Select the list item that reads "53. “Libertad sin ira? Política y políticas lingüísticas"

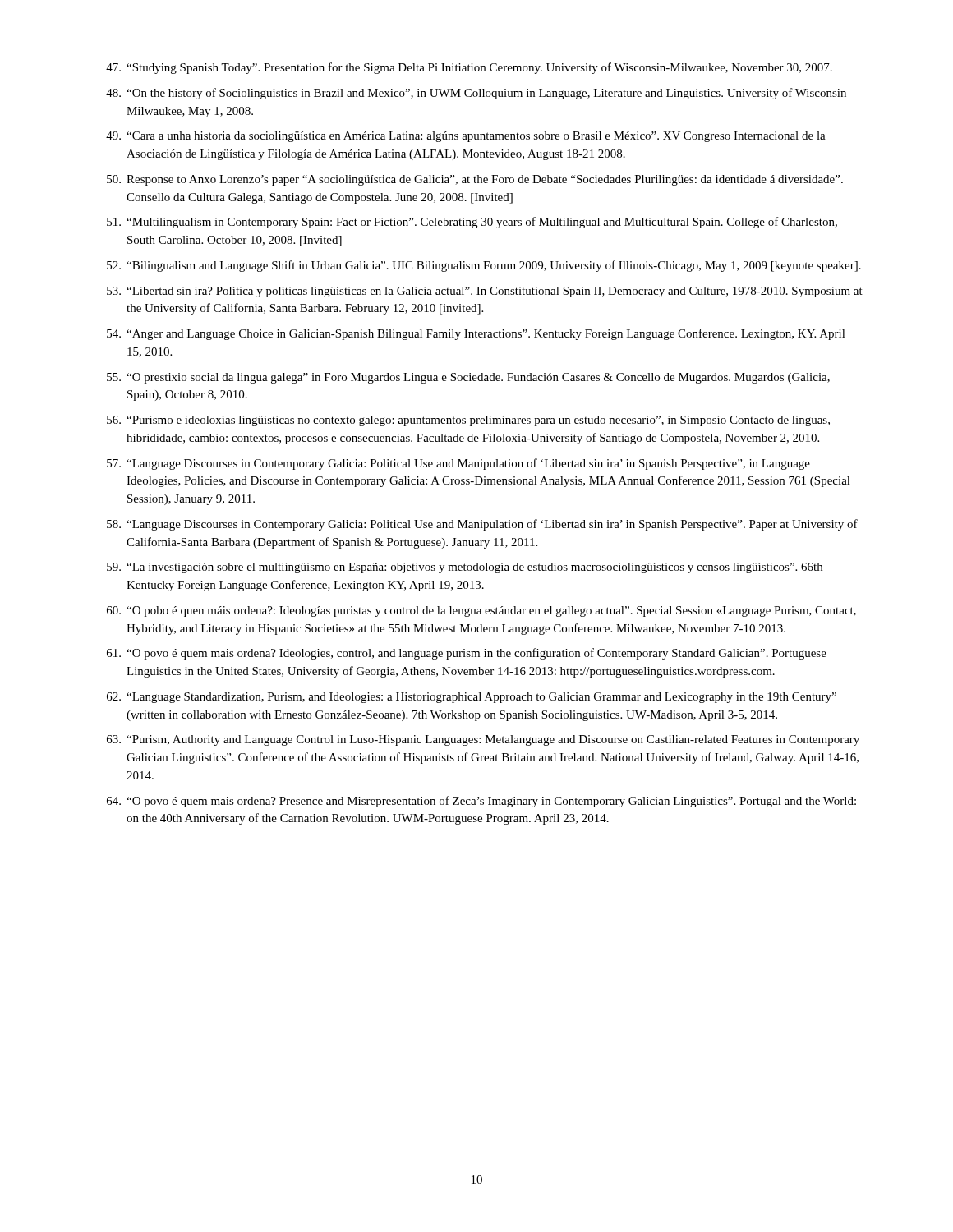tap(476, 300)
